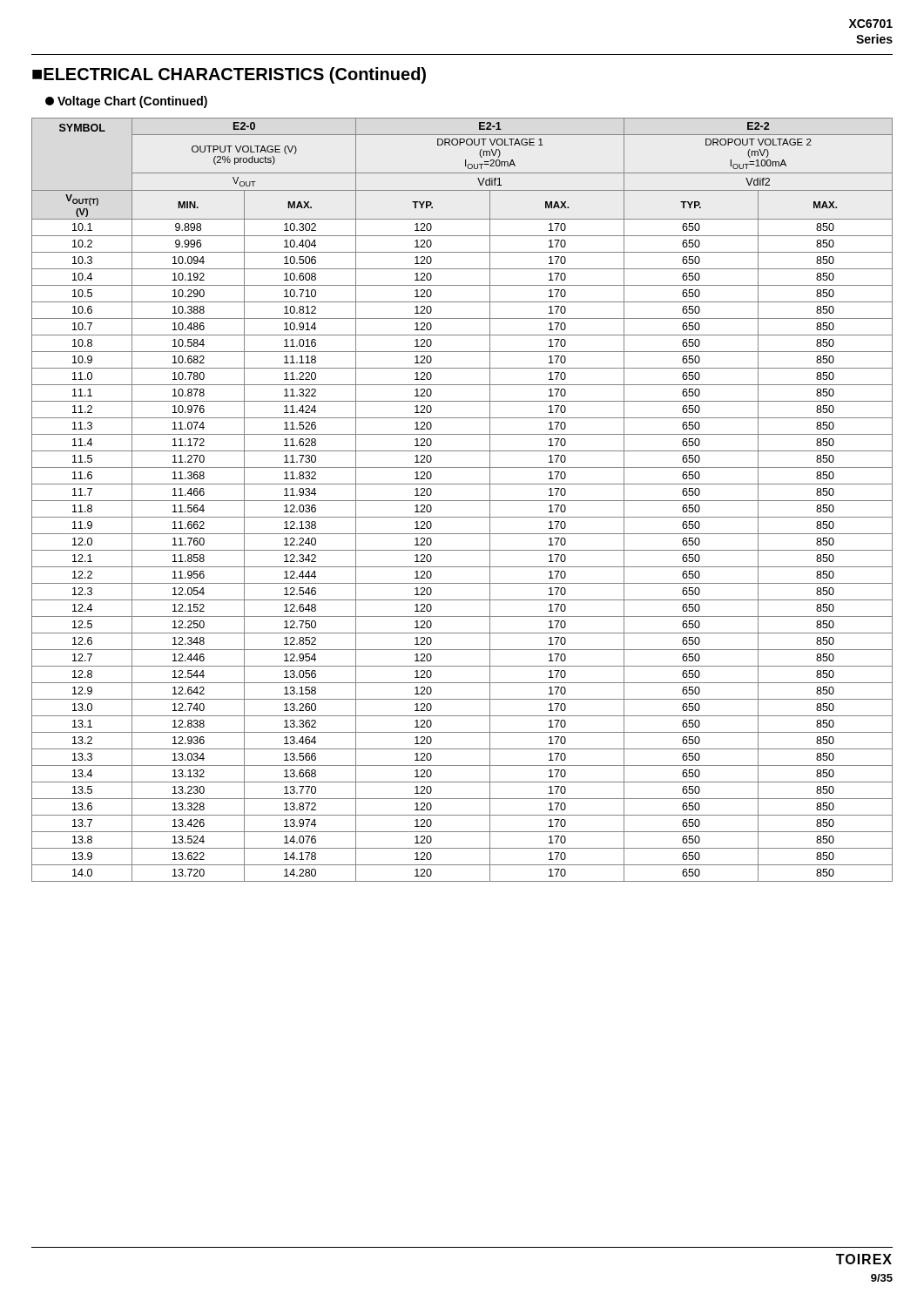Select the table that reads "V OUT(T) (V)"

click(462, 500)
